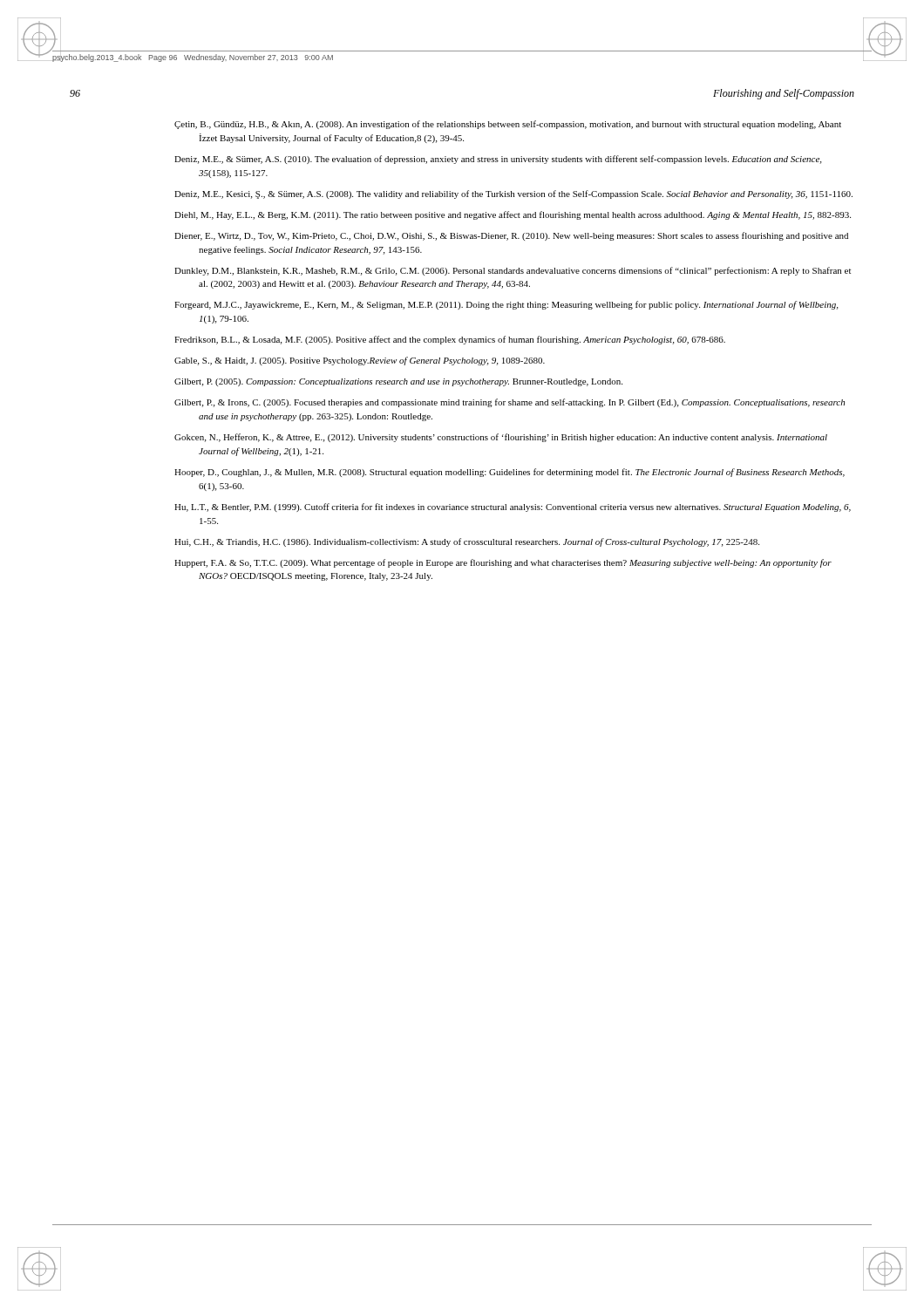The height and width of the screenshot is (1308, 924).
Task: Locate the list item containing "Hui, C.H., & Triandis, H.C. (1986). Individualism-collectivism:"
Action: [x=467, y=541]
